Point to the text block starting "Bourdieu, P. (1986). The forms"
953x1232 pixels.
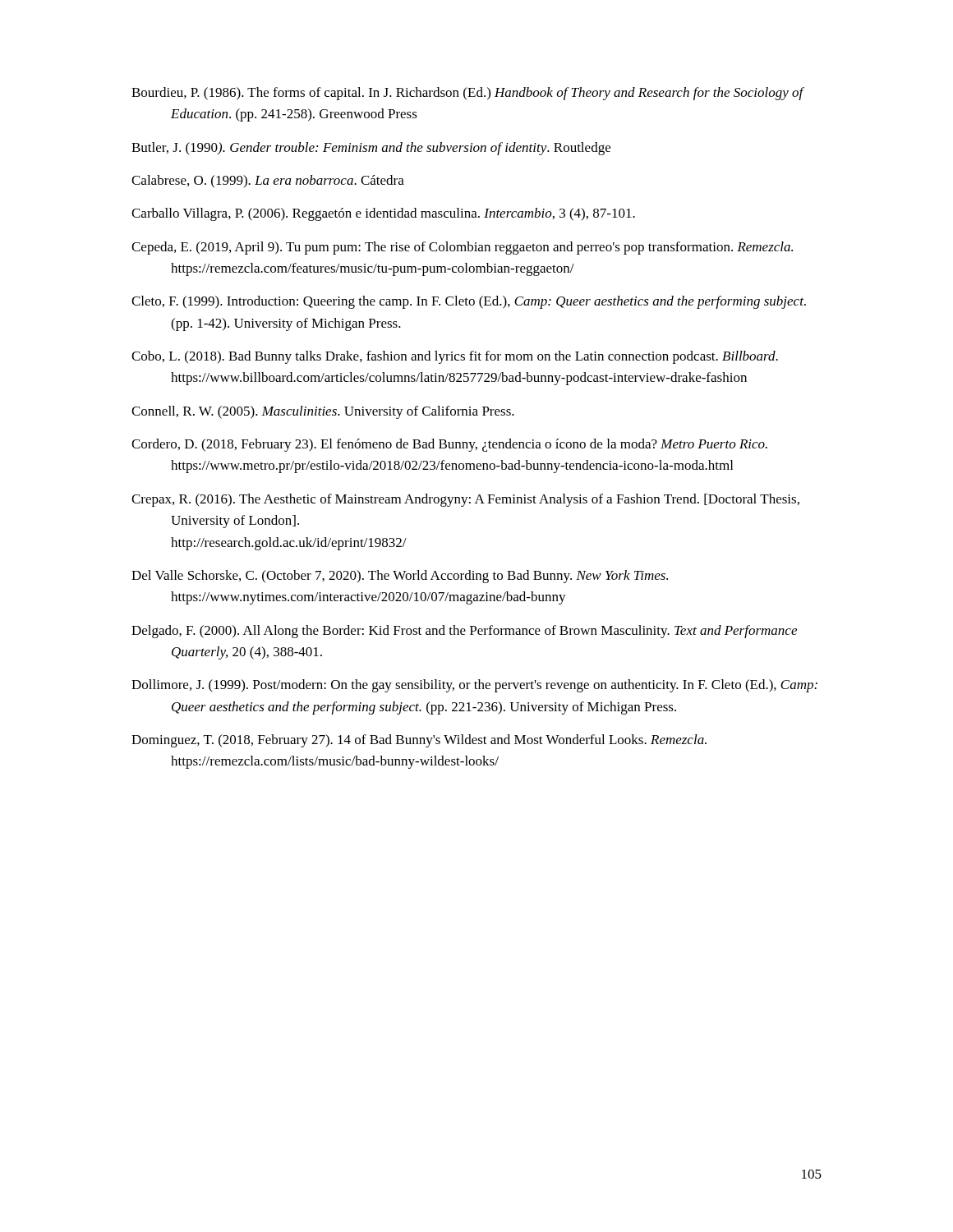pyautogui.click(x=467, y=103)
